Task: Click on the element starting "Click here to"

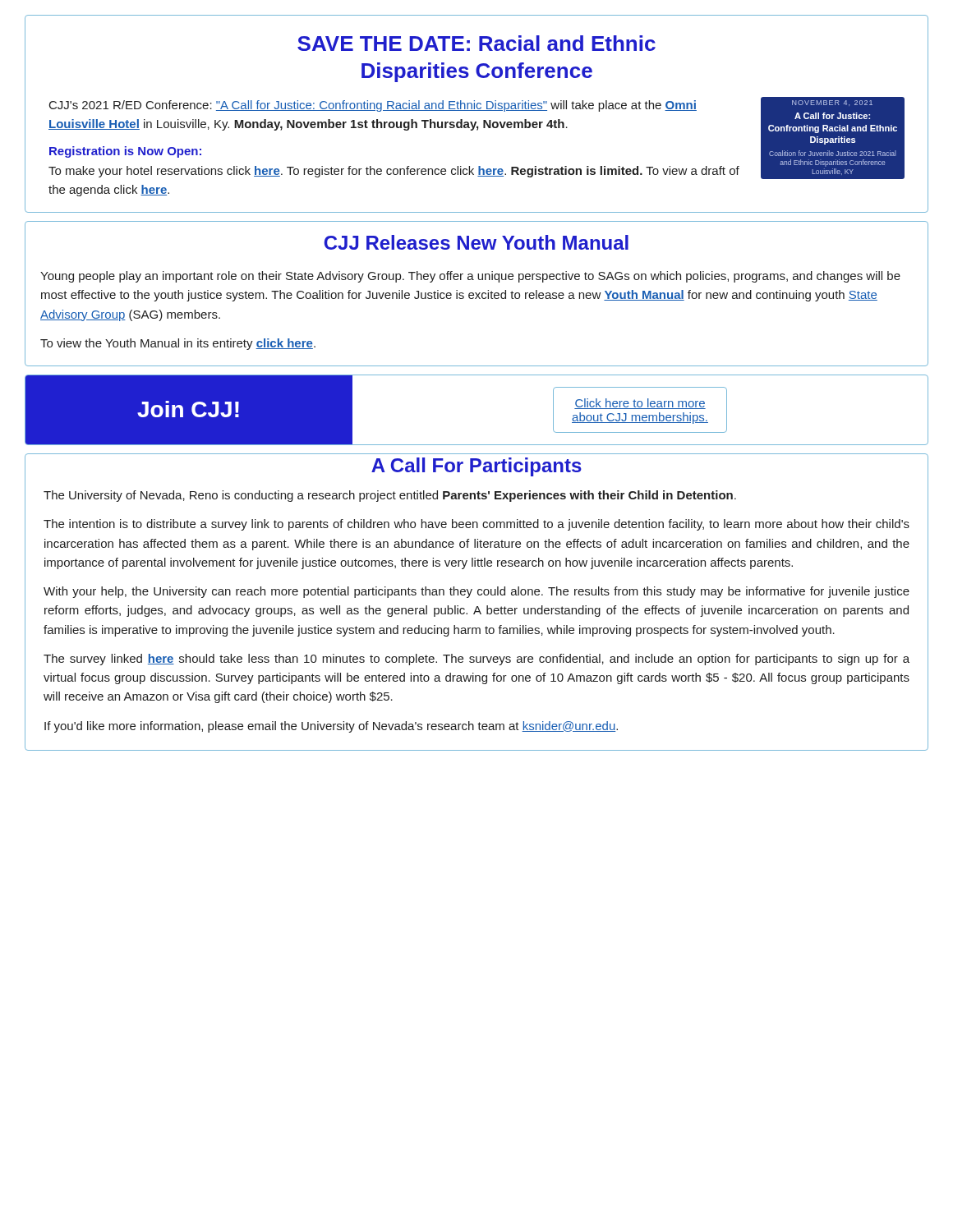Action: point(640,410)
